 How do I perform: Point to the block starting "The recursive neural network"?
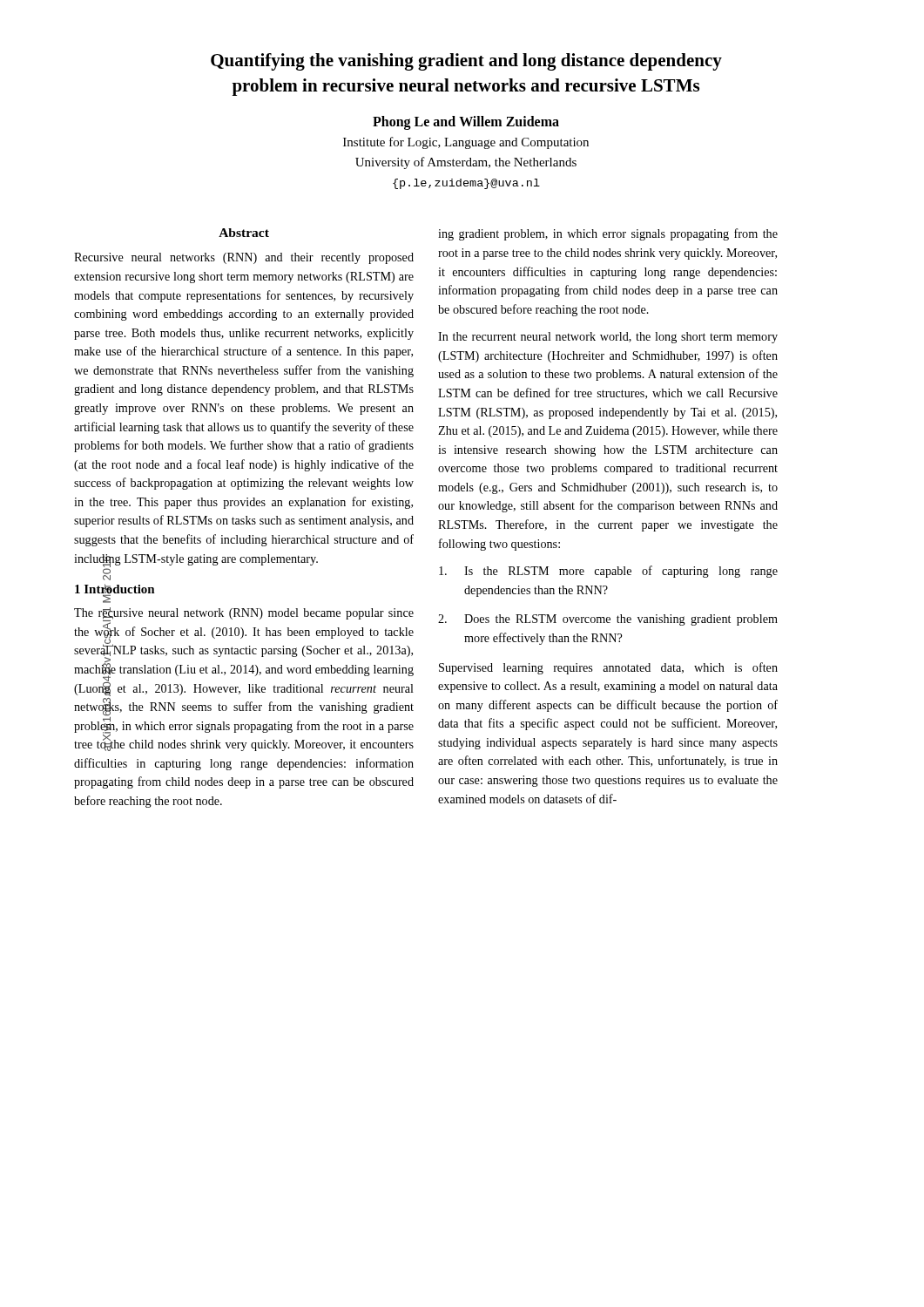click(244, 707)
